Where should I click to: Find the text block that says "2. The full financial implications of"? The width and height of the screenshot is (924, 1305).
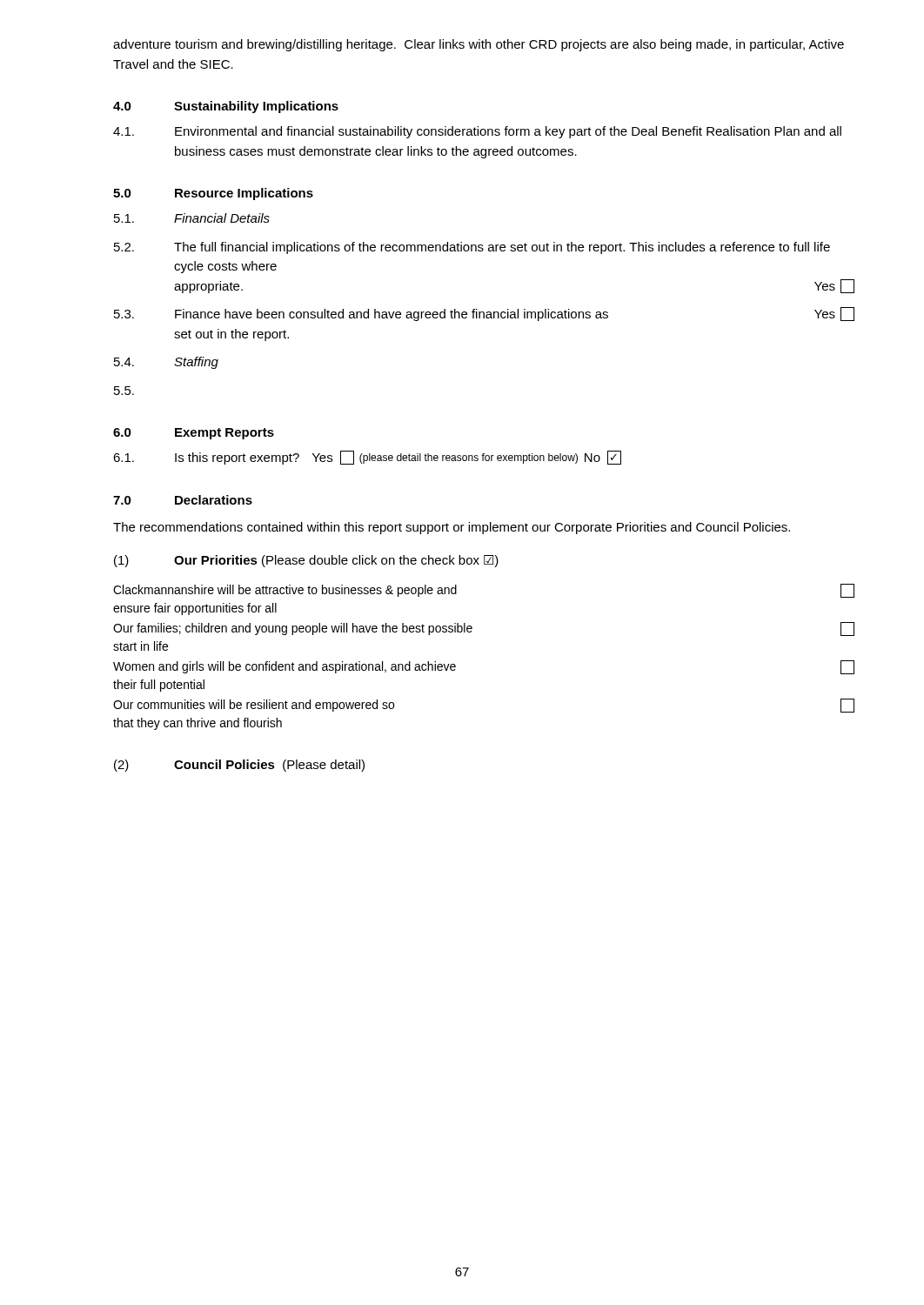click(472, 248)
